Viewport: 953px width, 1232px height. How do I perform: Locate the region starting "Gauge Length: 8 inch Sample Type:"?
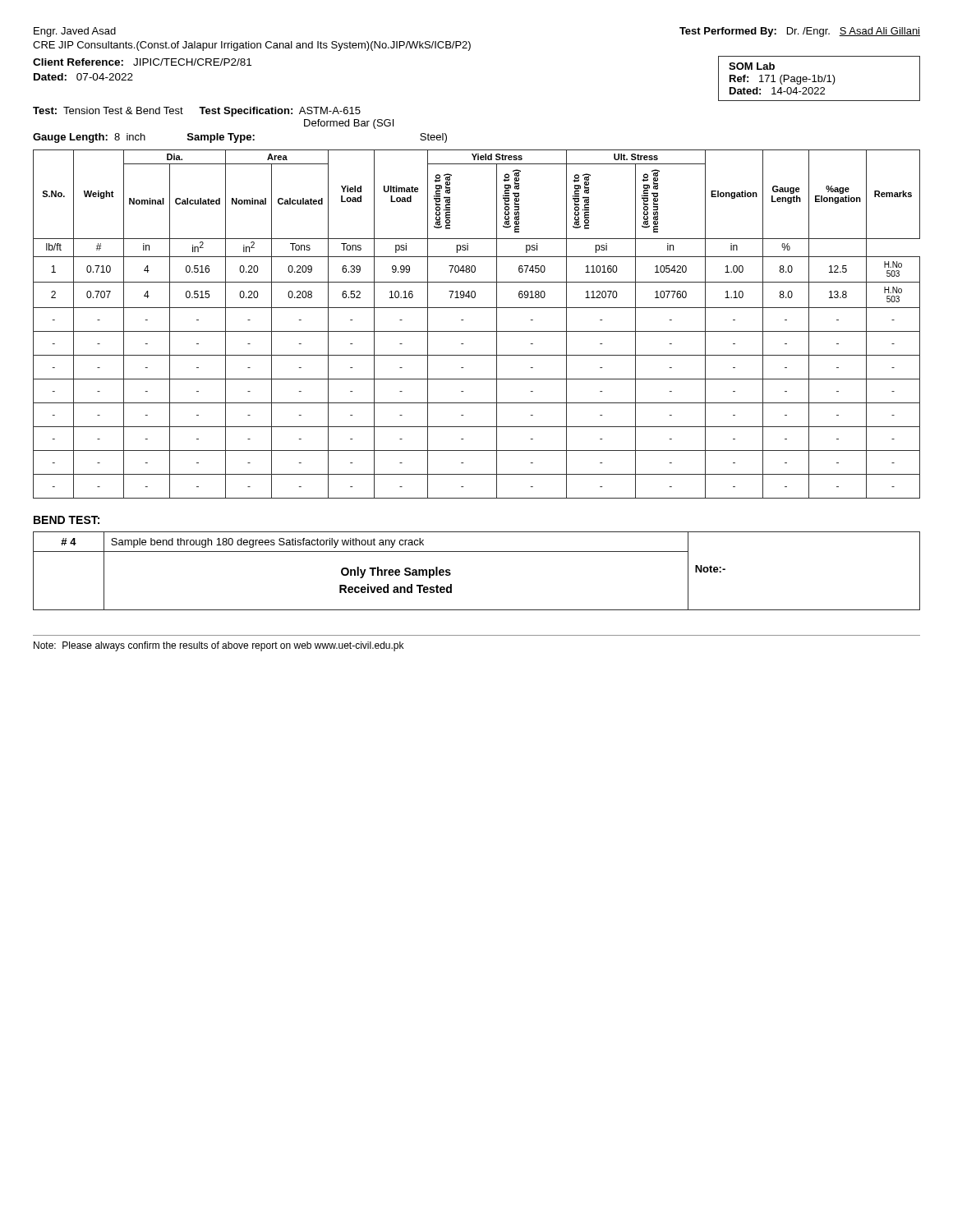click(x=240, y=137)
